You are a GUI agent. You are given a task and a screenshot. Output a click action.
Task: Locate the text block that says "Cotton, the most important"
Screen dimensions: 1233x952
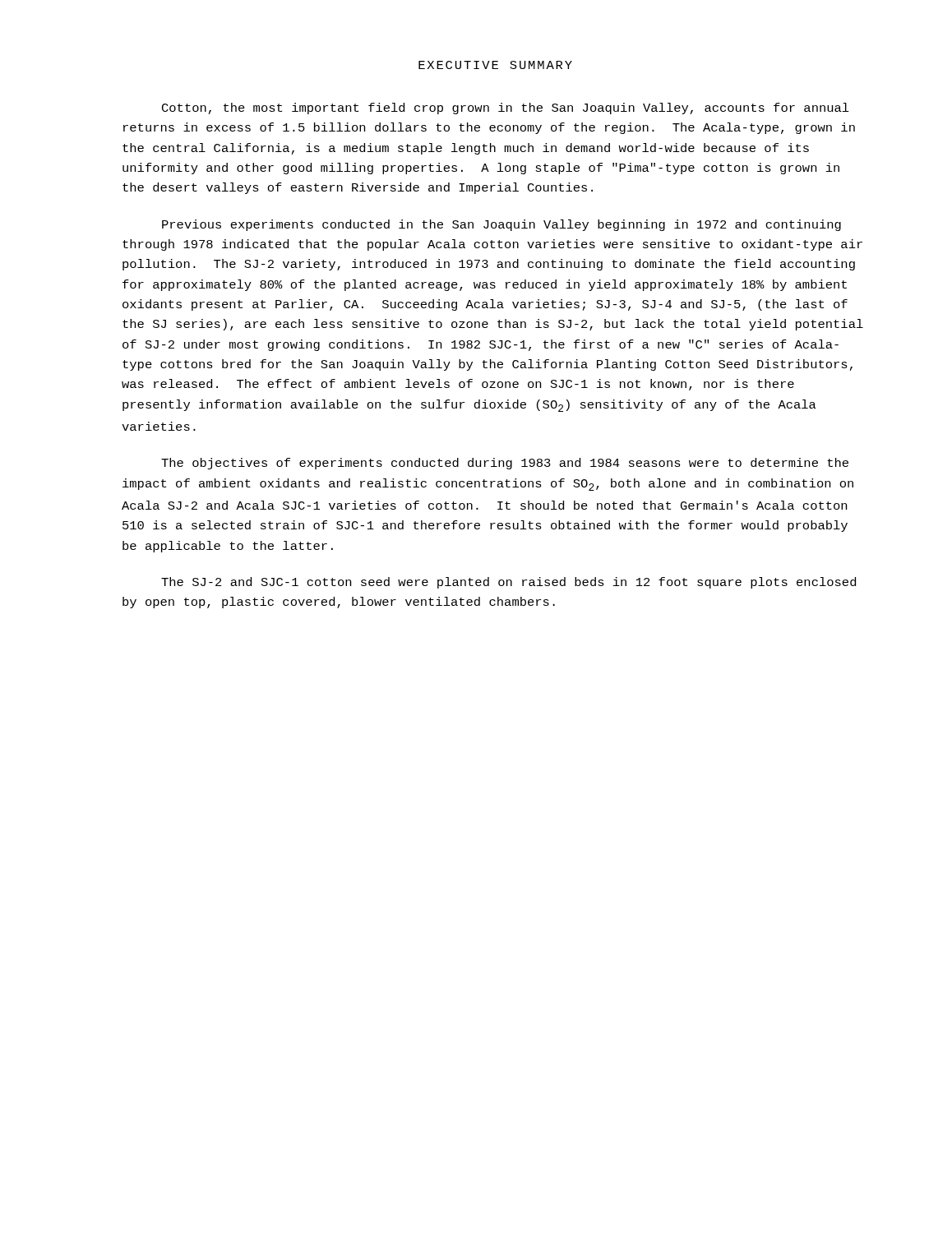tap(489, 149)
